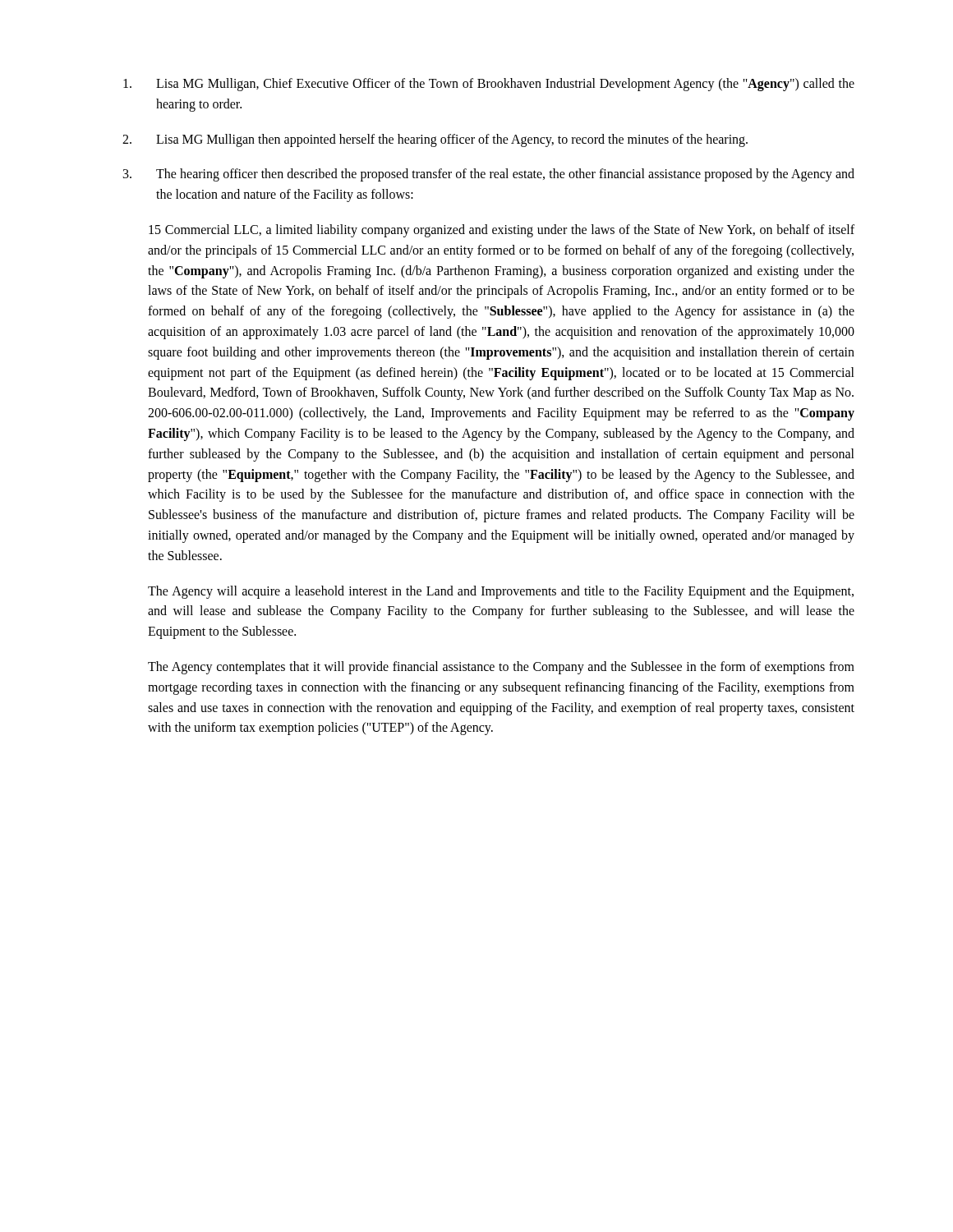Select the region starting "The Agency contemplates that it will provide financial"

(501, 697)
